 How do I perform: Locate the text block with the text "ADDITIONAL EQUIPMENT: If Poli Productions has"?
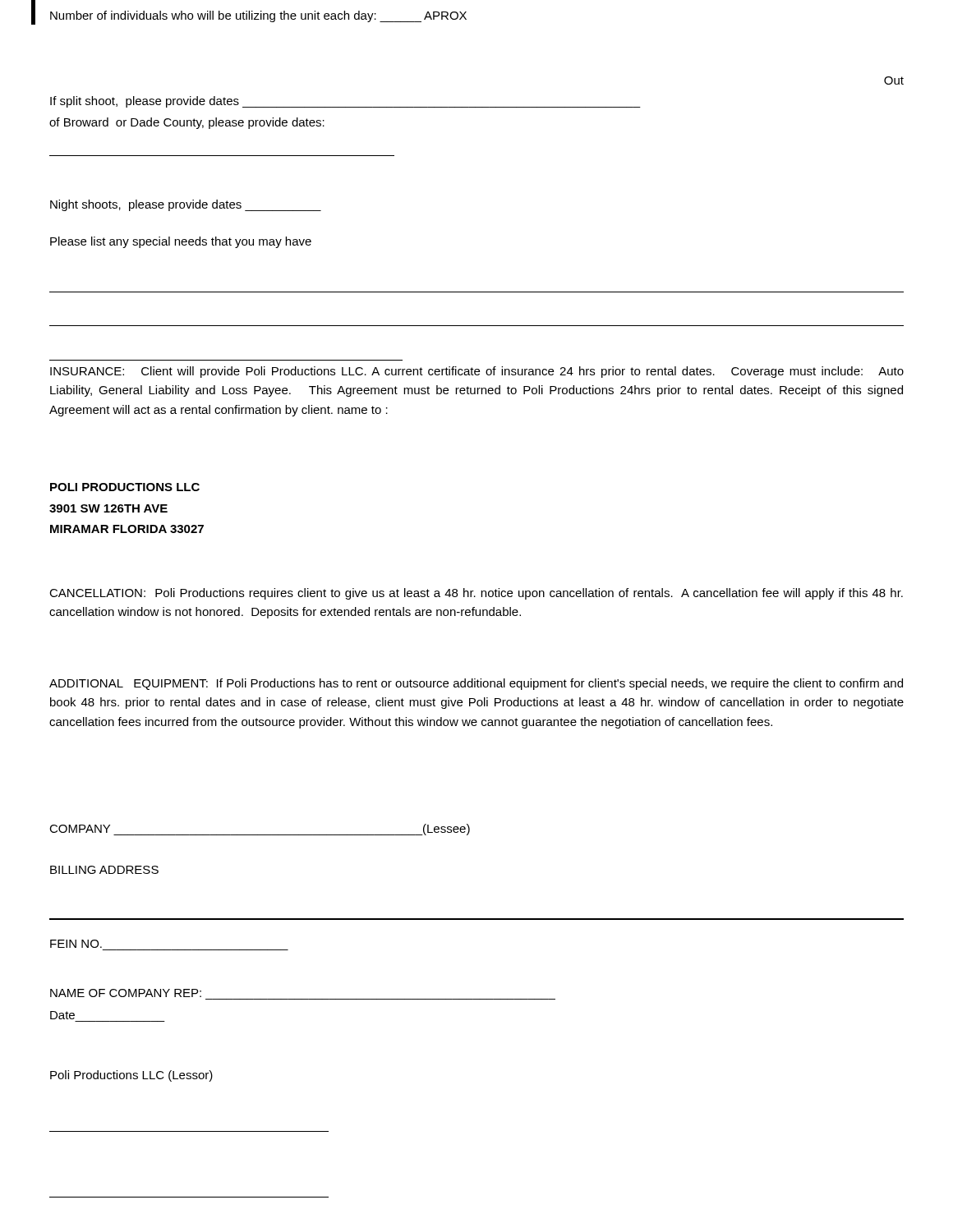476,702
